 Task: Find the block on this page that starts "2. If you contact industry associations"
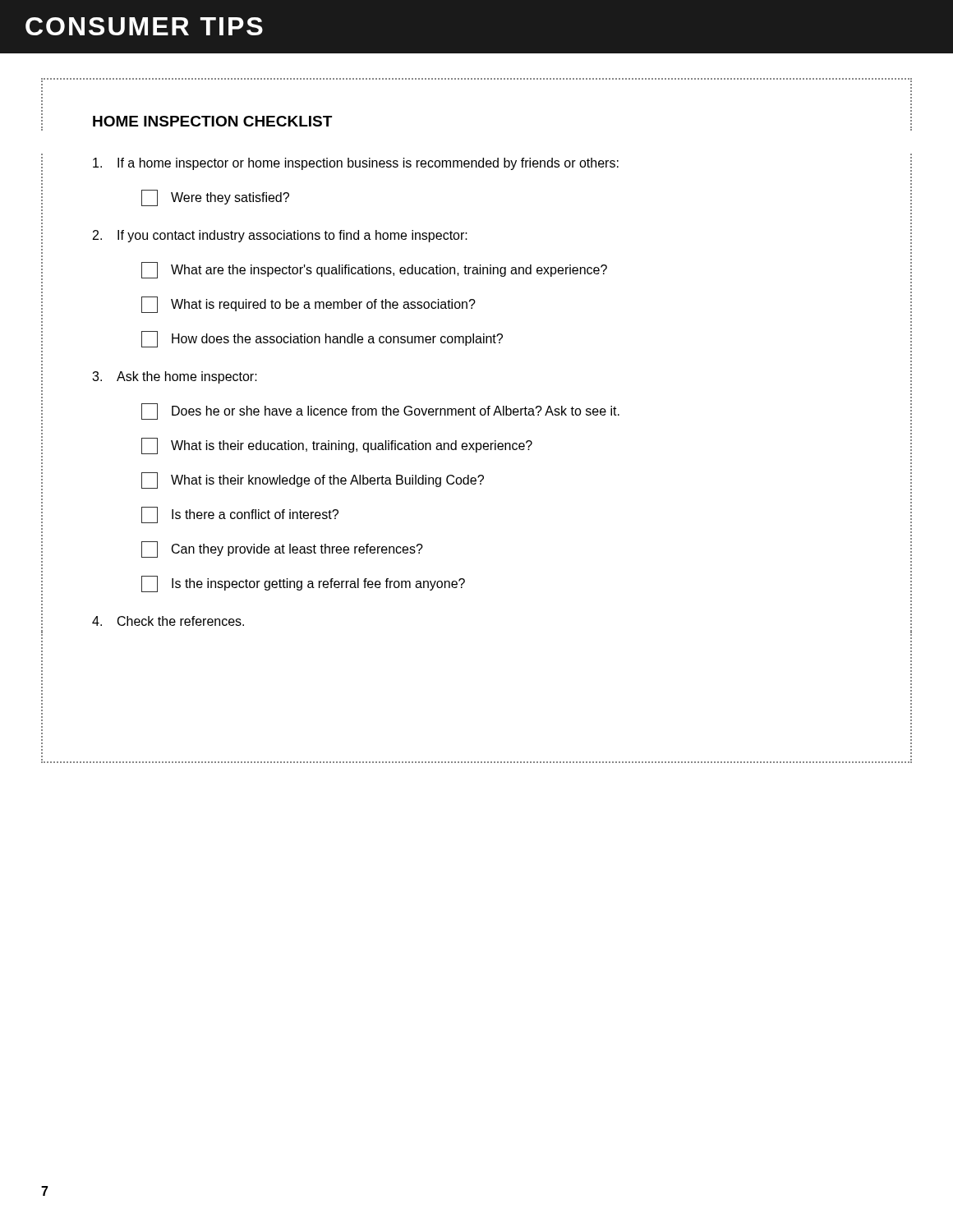point(280,236)
